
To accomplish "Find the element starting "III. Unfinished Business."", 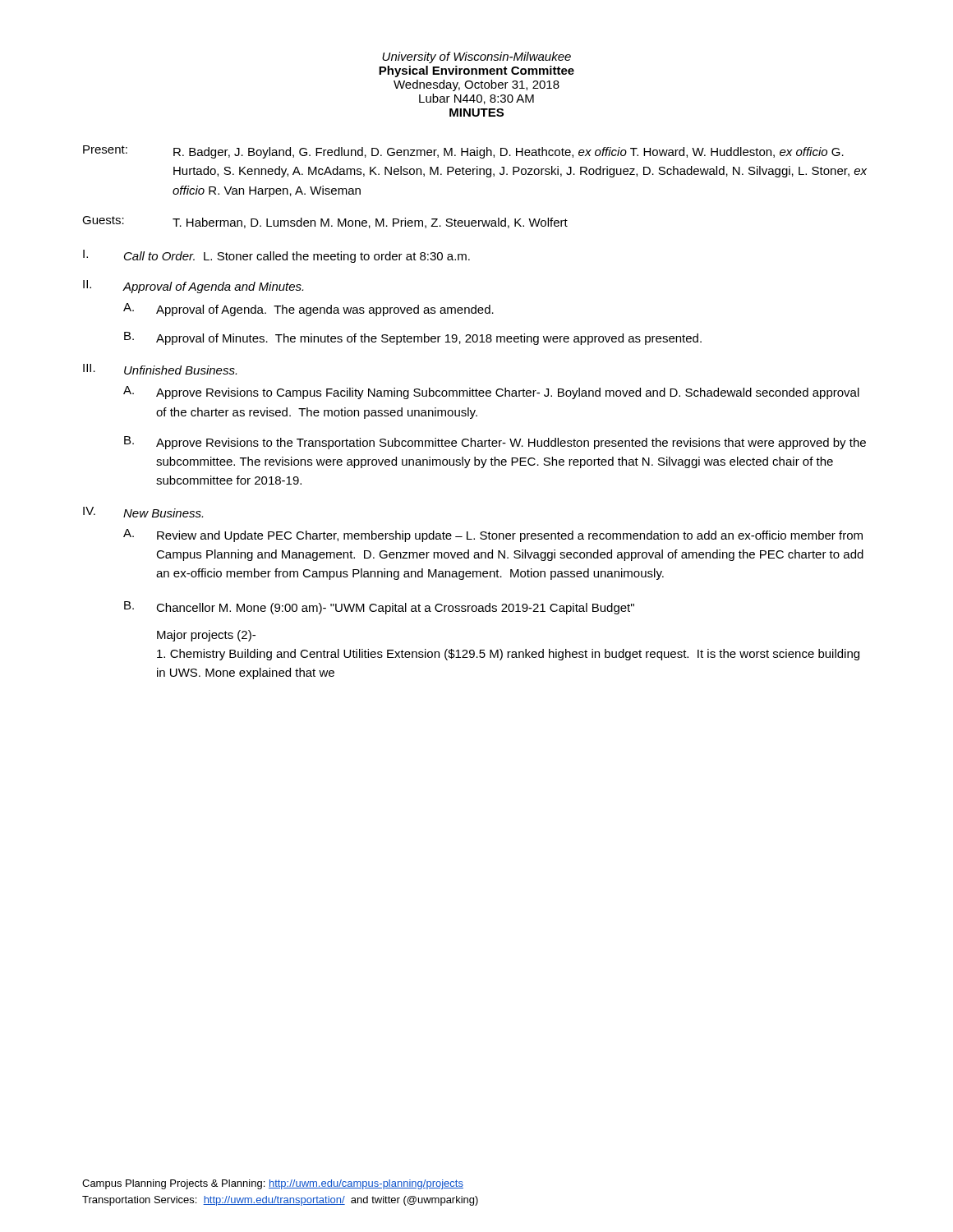I will click(x=160, y=369).
